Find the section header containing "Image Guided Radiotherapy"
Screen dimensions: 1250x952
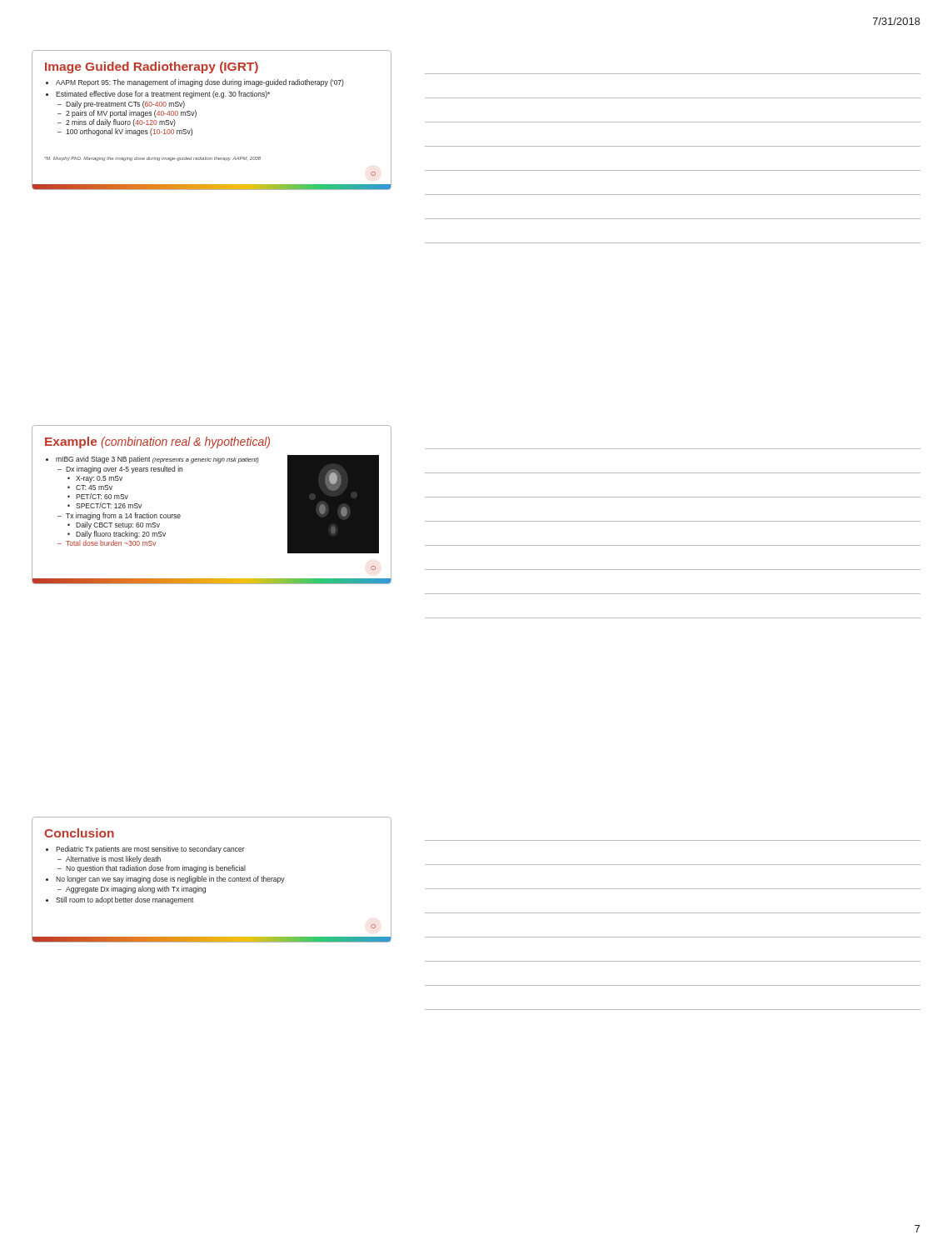(x=151, y=66)
